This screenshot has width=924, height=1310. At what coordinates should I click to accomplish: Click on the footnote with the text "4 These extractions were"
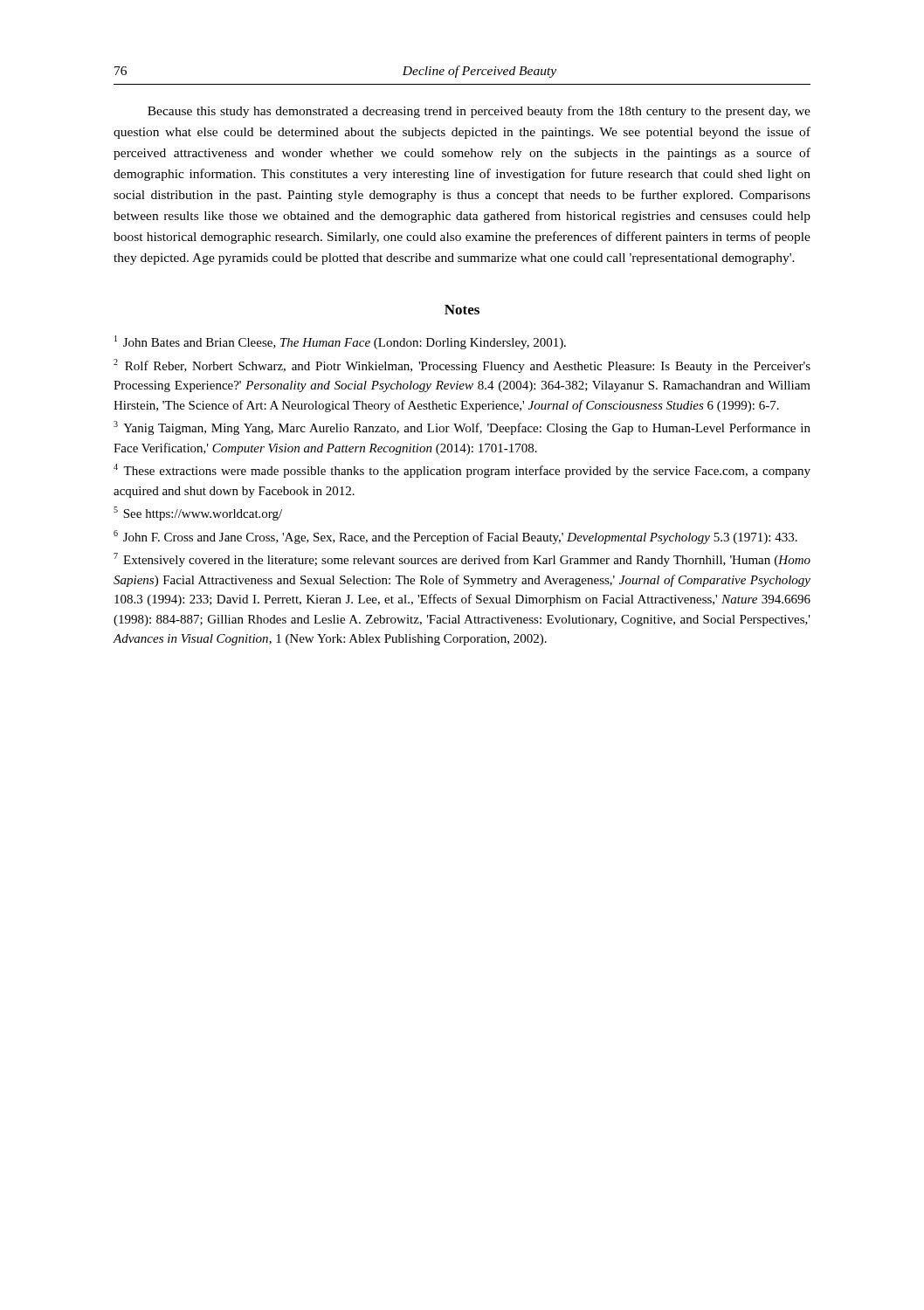[x=462, y=480]
